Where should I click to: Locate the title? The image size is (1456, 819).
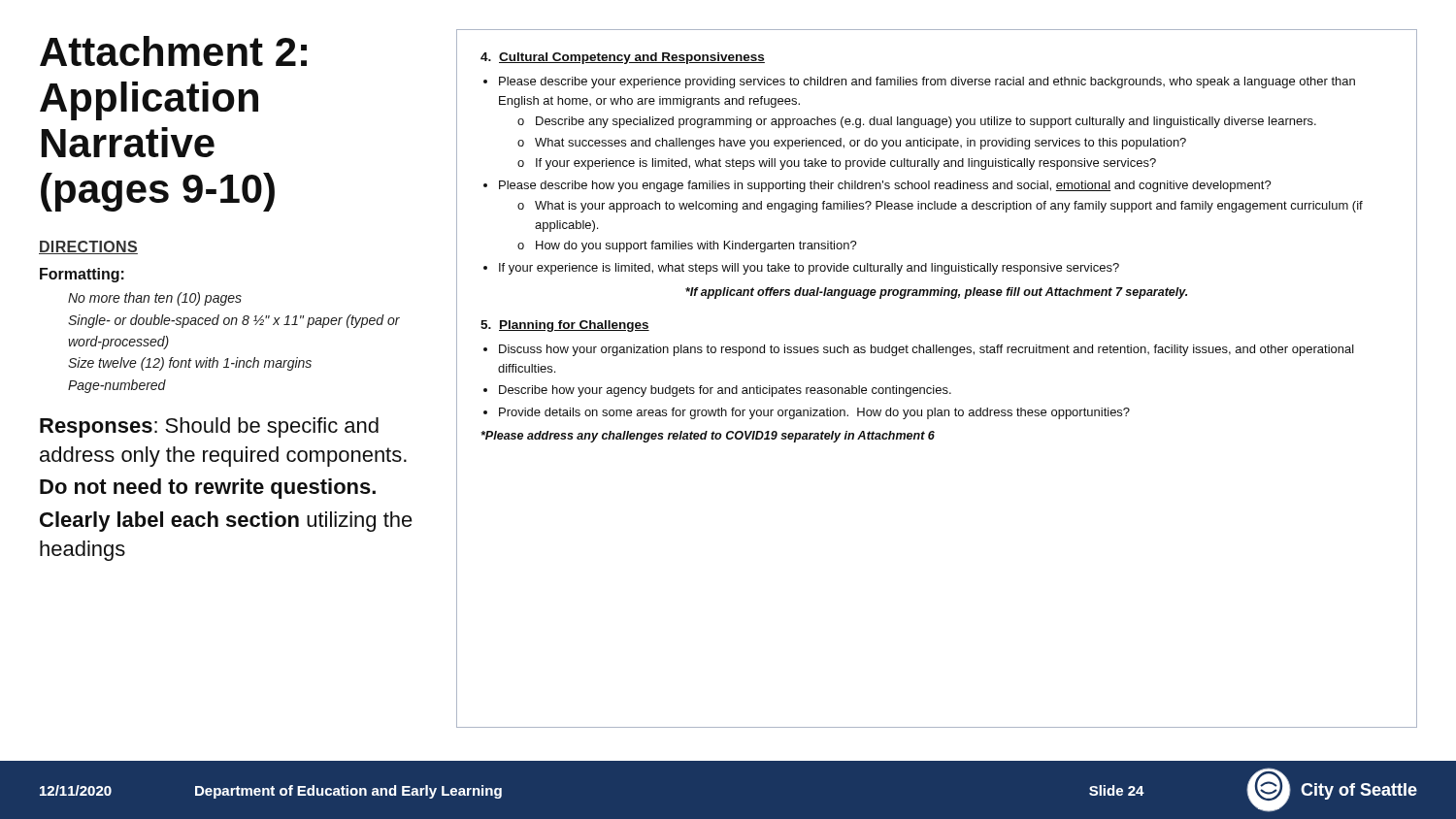pyautogui.click(x=228, y=120)
